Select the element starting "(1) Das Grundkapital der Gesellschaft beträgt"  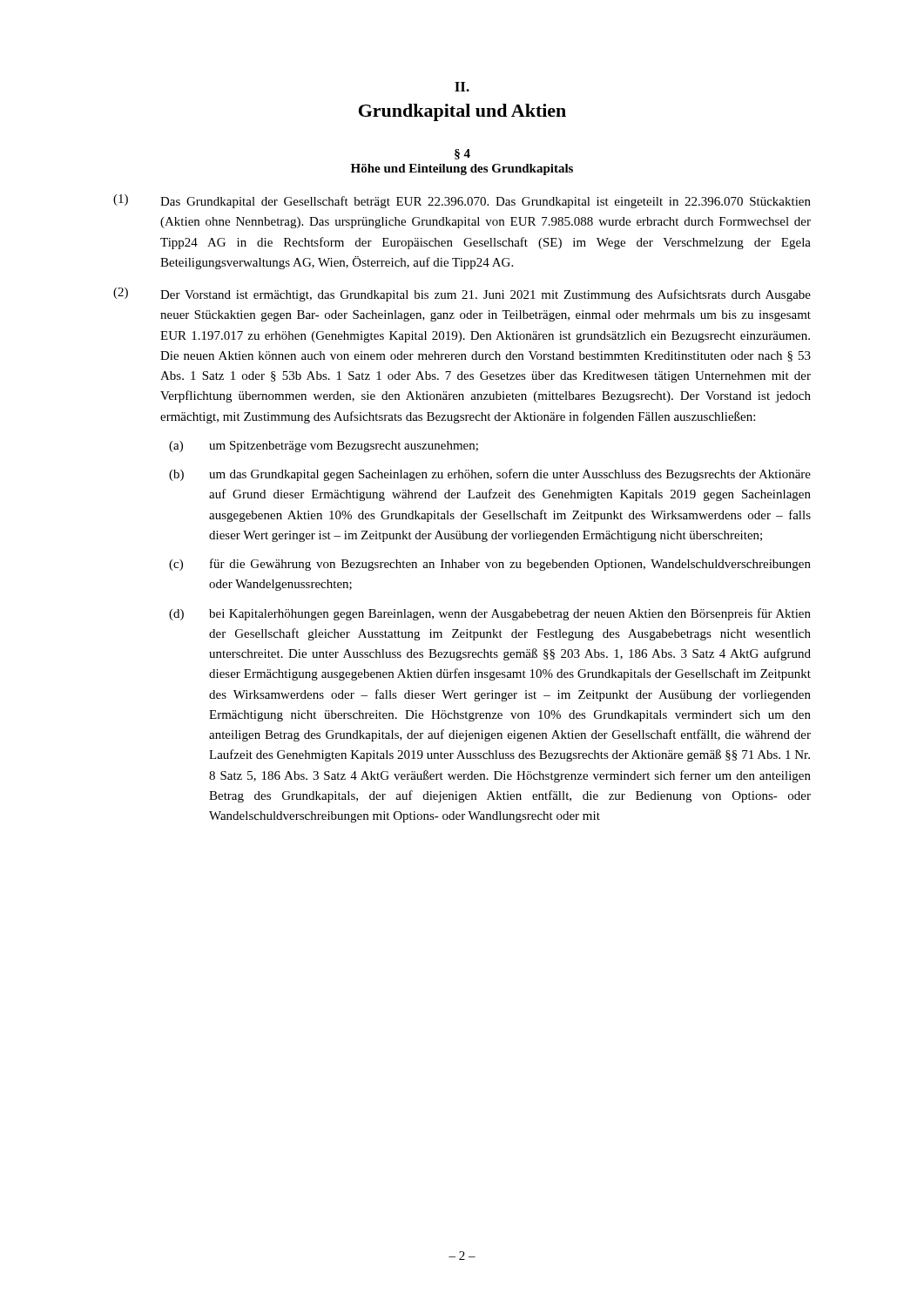(462, 232)
